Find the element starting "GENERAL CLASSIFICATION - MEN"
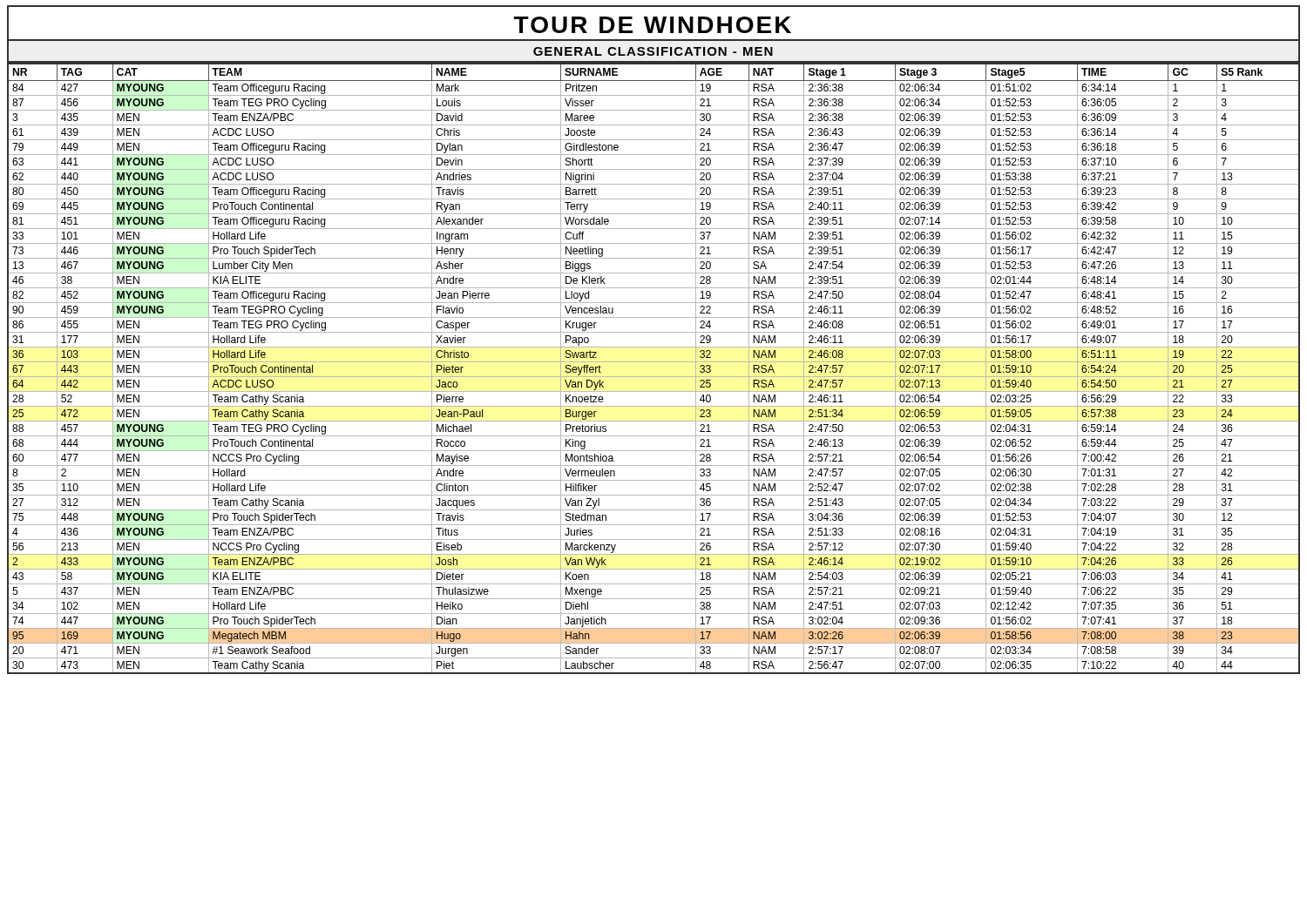This screenshot has width=1307, height=924. [654, 51]
